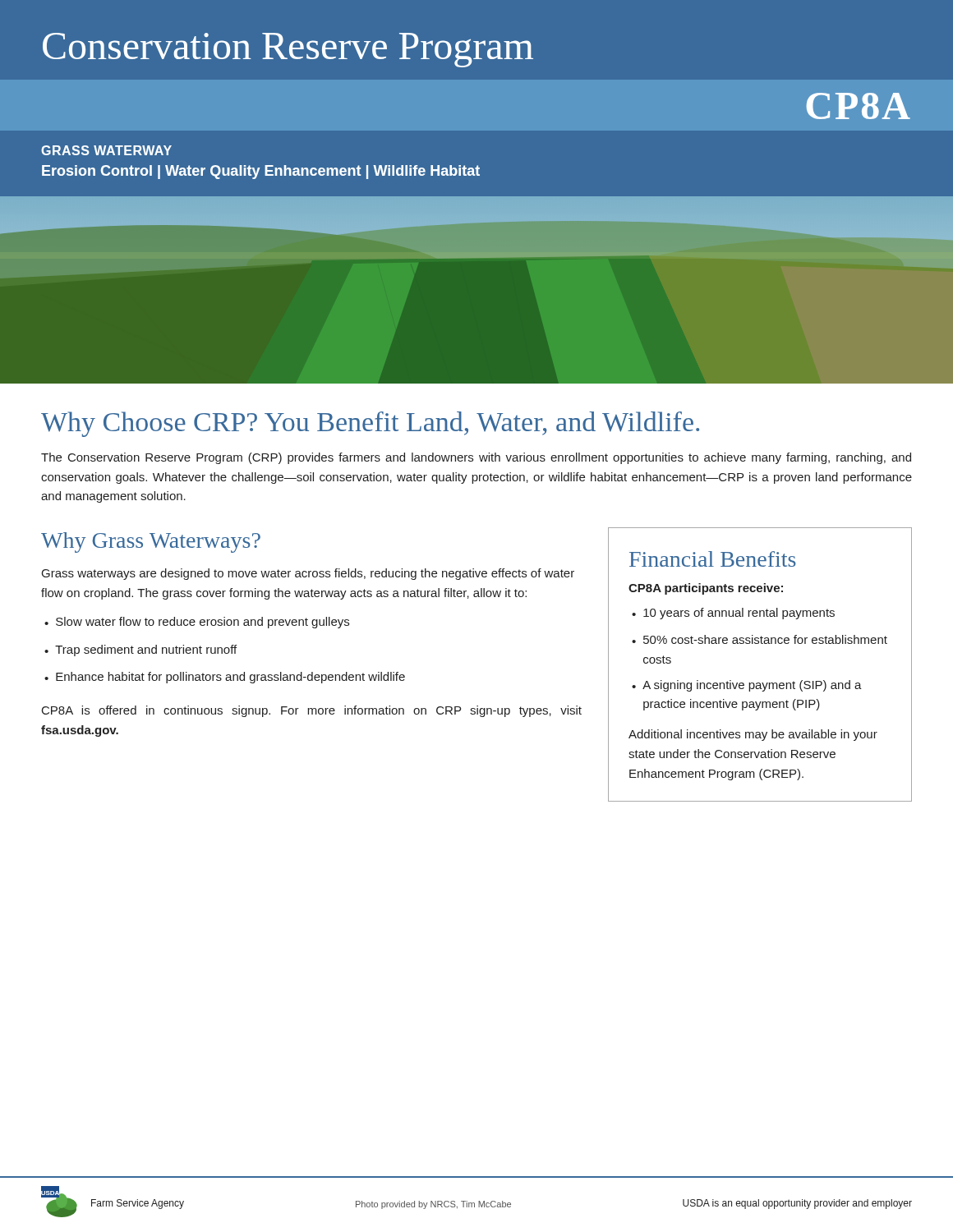The image size is (953, 1232).
Task: Click on the passage starting "Grass waterways are designed to move"
Action: [308, 583]
